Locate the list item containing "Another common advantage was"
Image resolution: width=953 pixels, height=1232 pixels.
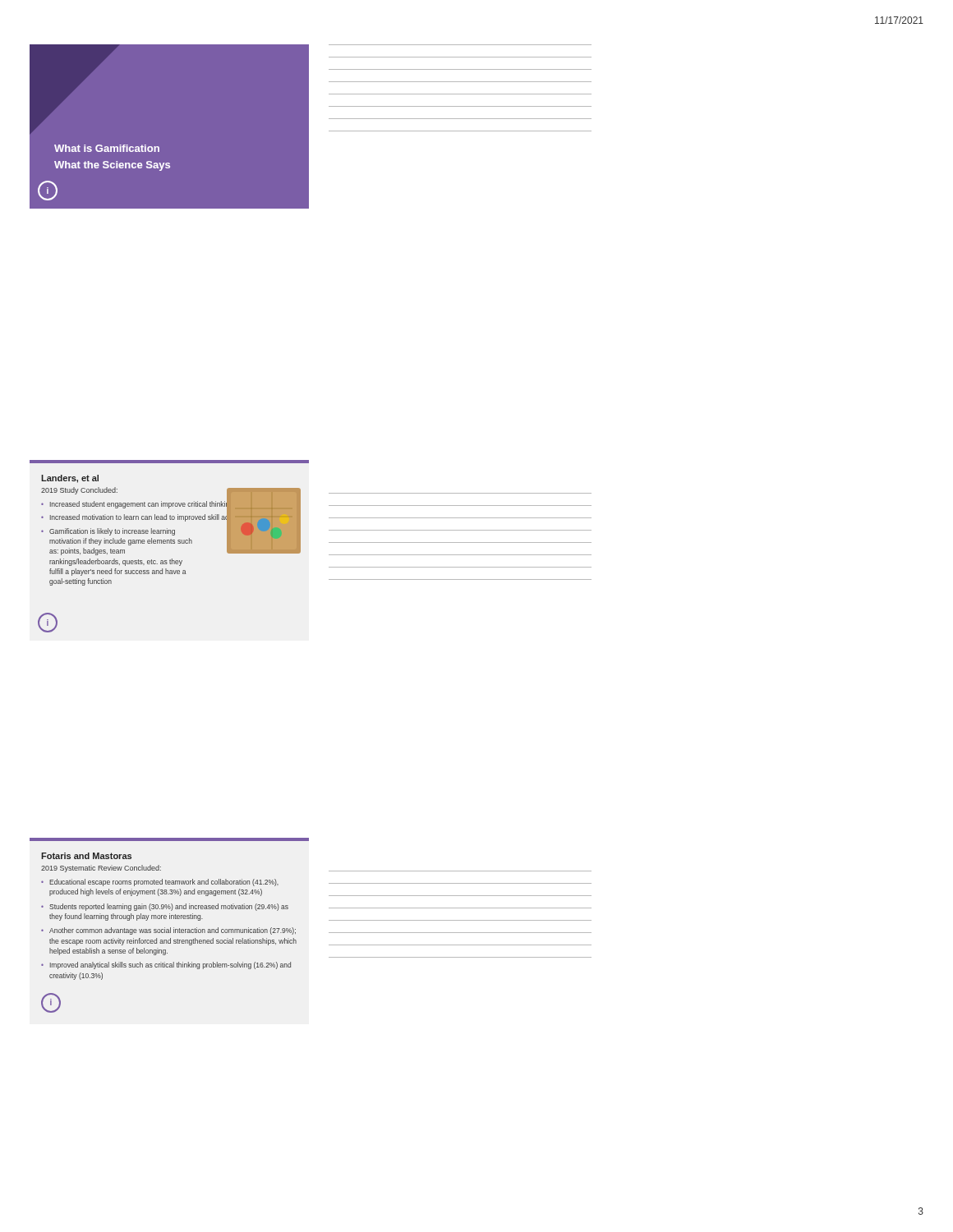point(173,941)
